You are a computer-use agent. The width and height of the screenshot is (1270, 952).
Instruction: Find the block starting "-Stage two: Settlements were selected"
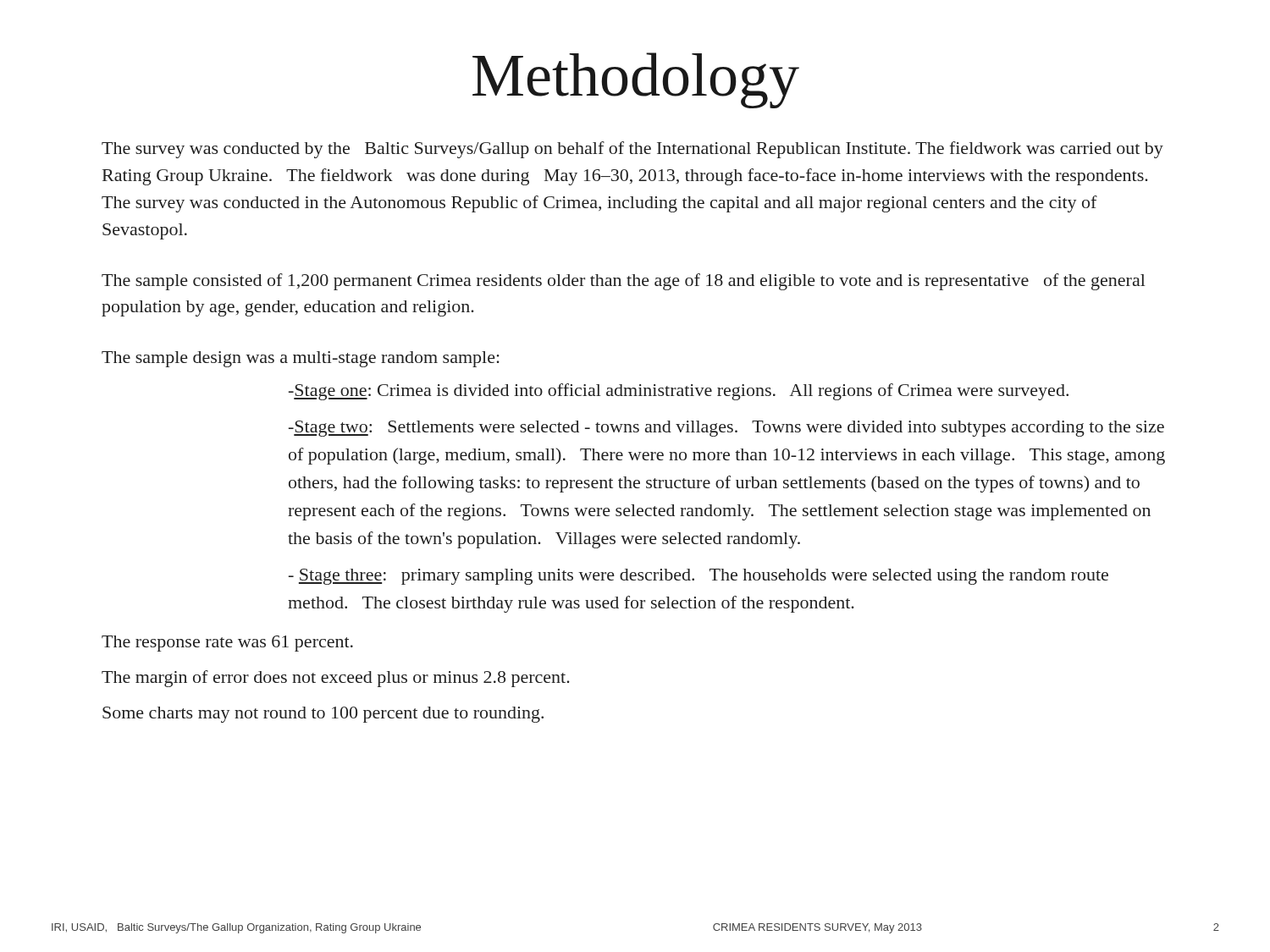pyautogui.click(x=727, y=482)
